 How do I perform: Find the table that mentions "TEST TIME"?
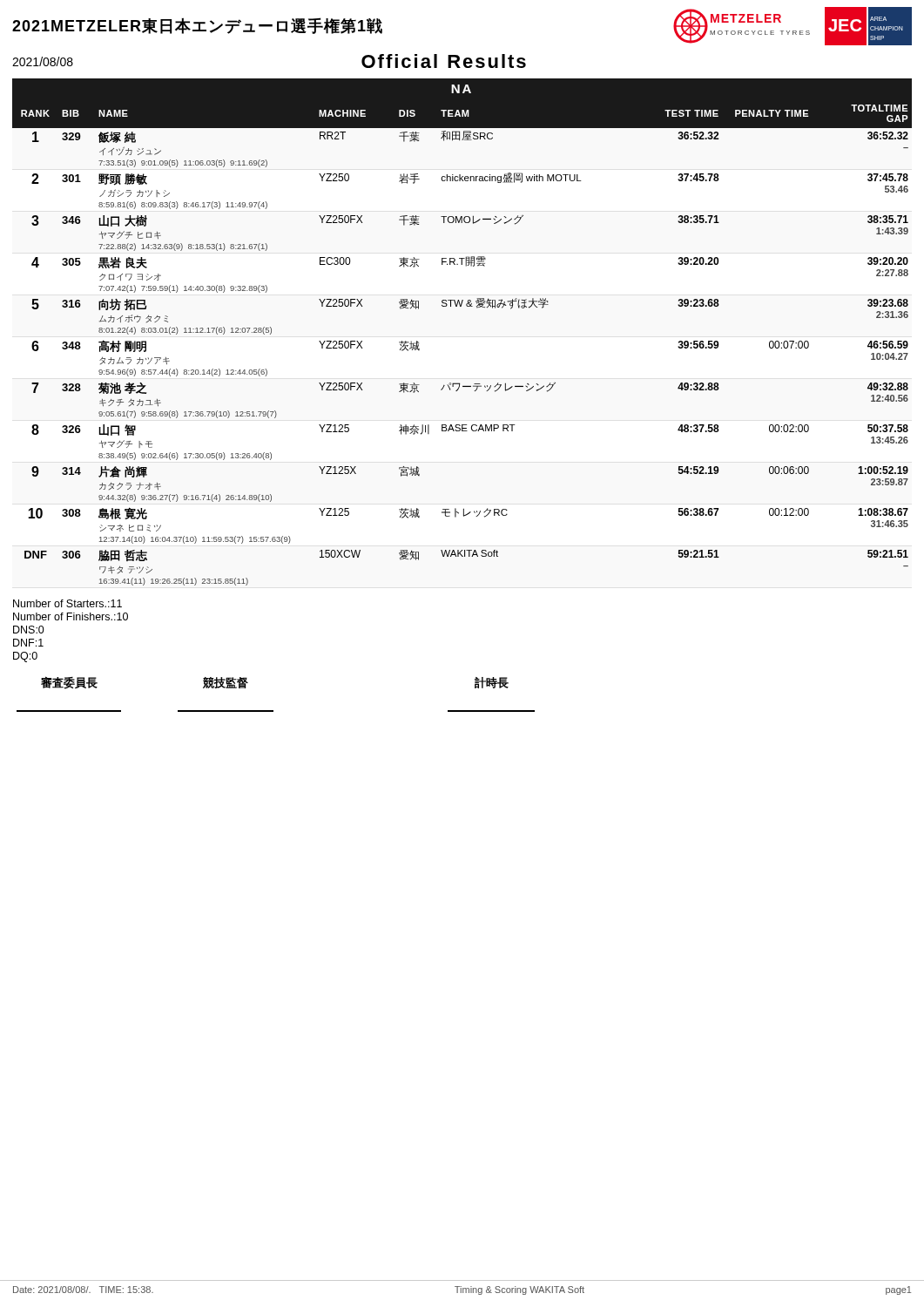coord(462,343)
